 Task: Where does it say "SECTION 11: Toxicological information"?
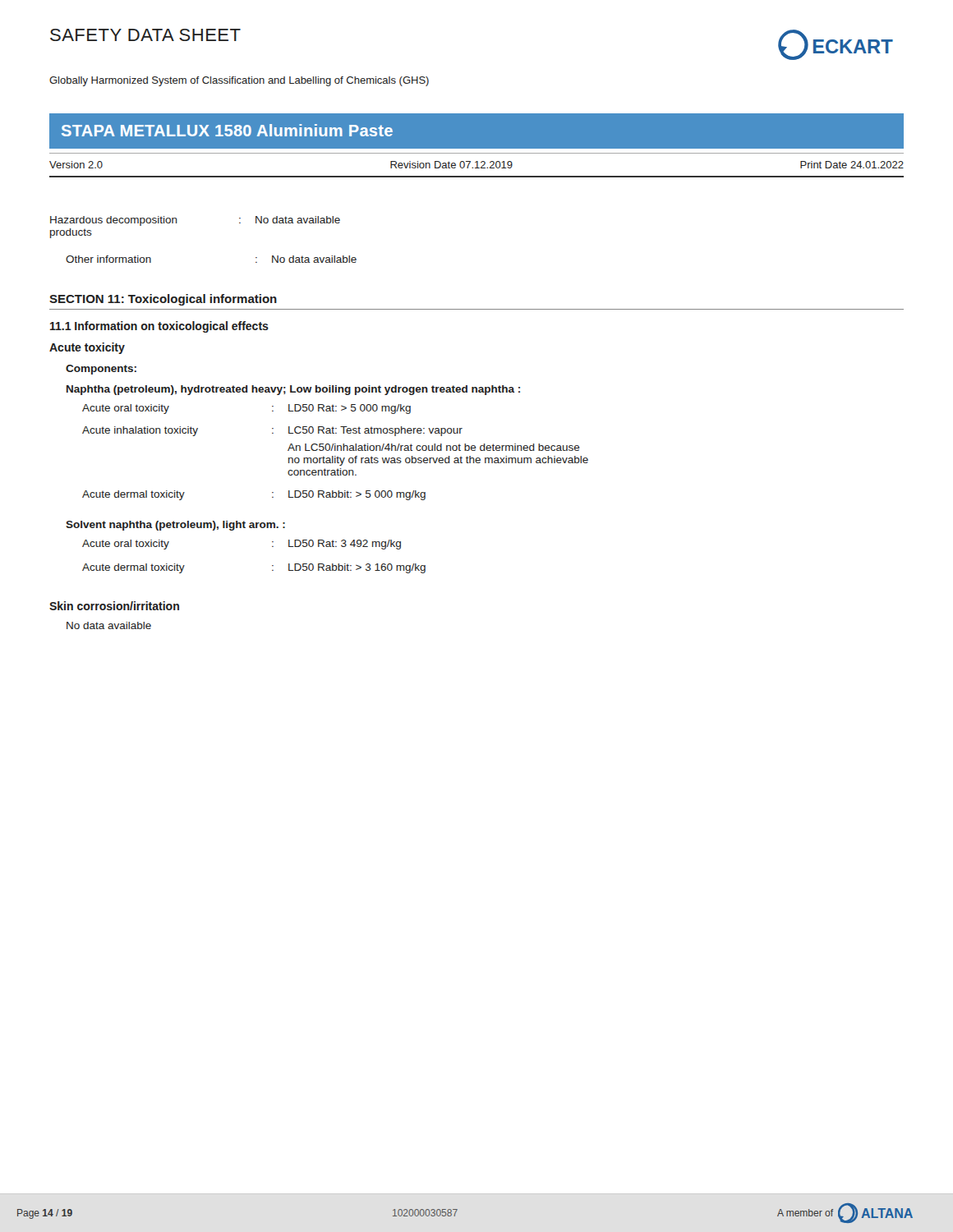(163, 299)
